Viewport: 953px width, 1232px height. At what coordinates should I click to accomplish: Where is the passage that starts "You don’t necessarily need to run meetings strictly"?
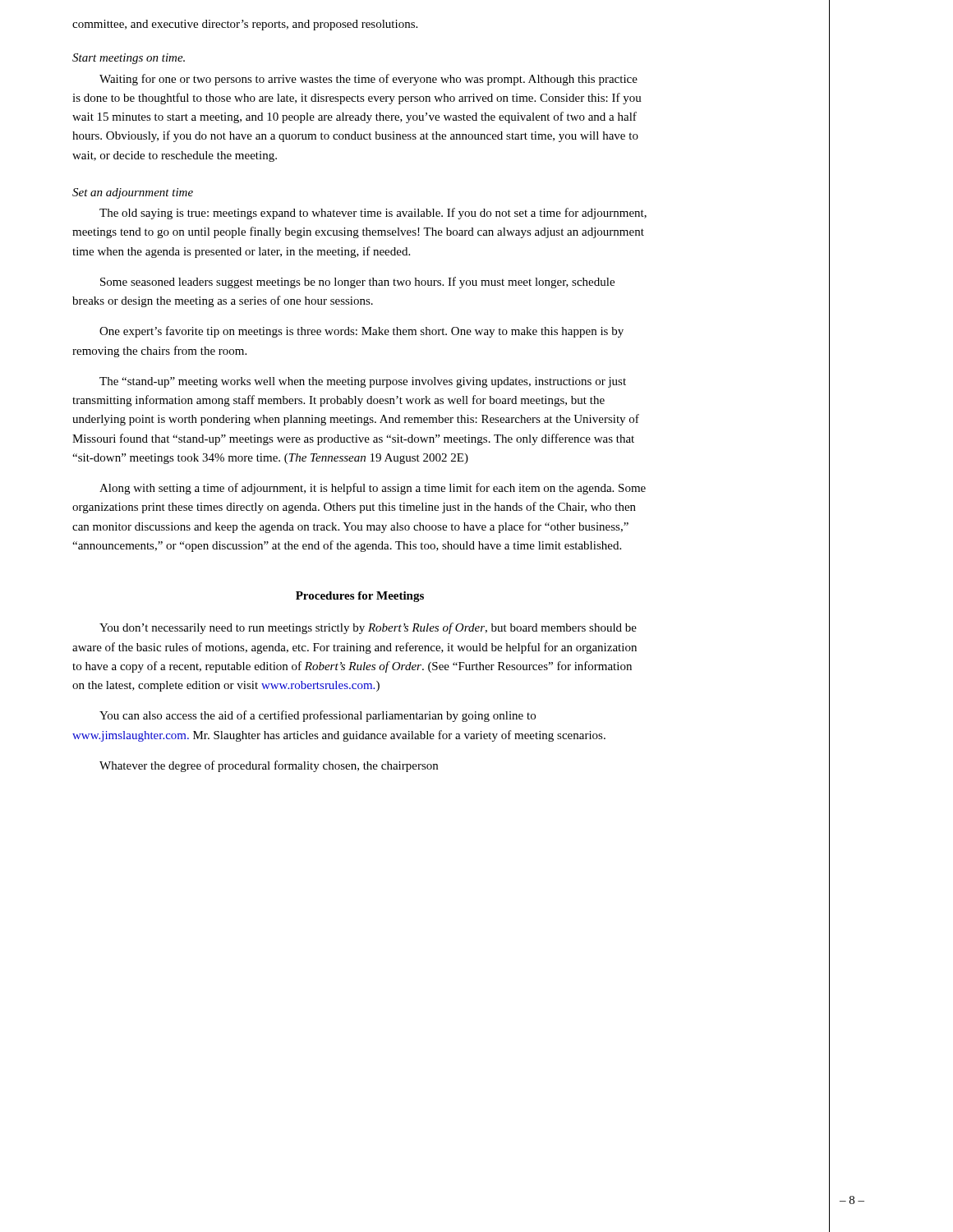tap(360, 657)
